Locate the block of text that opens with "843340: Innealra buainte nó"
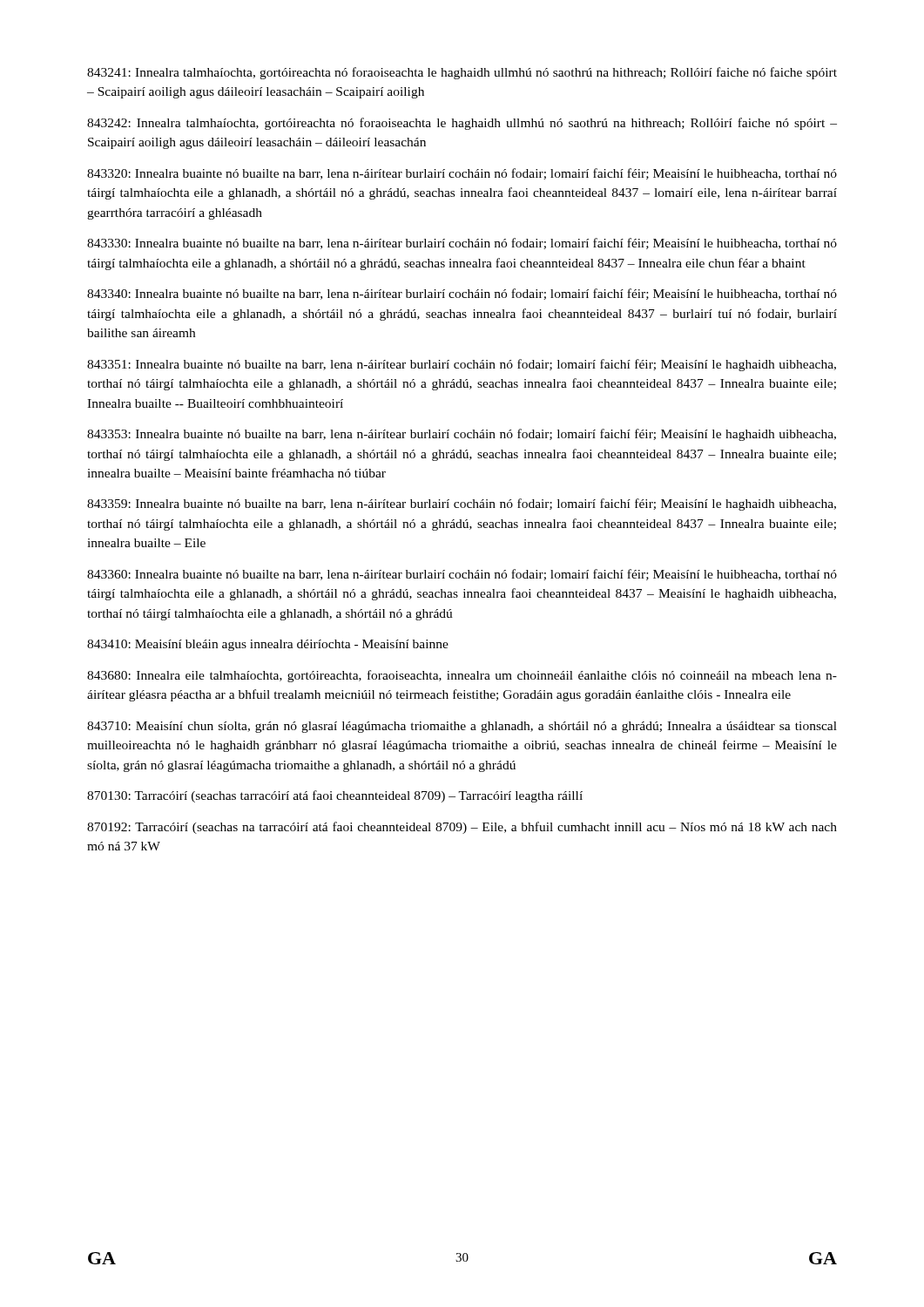This screenshot has height=1307, width=924. click(462, 313)
